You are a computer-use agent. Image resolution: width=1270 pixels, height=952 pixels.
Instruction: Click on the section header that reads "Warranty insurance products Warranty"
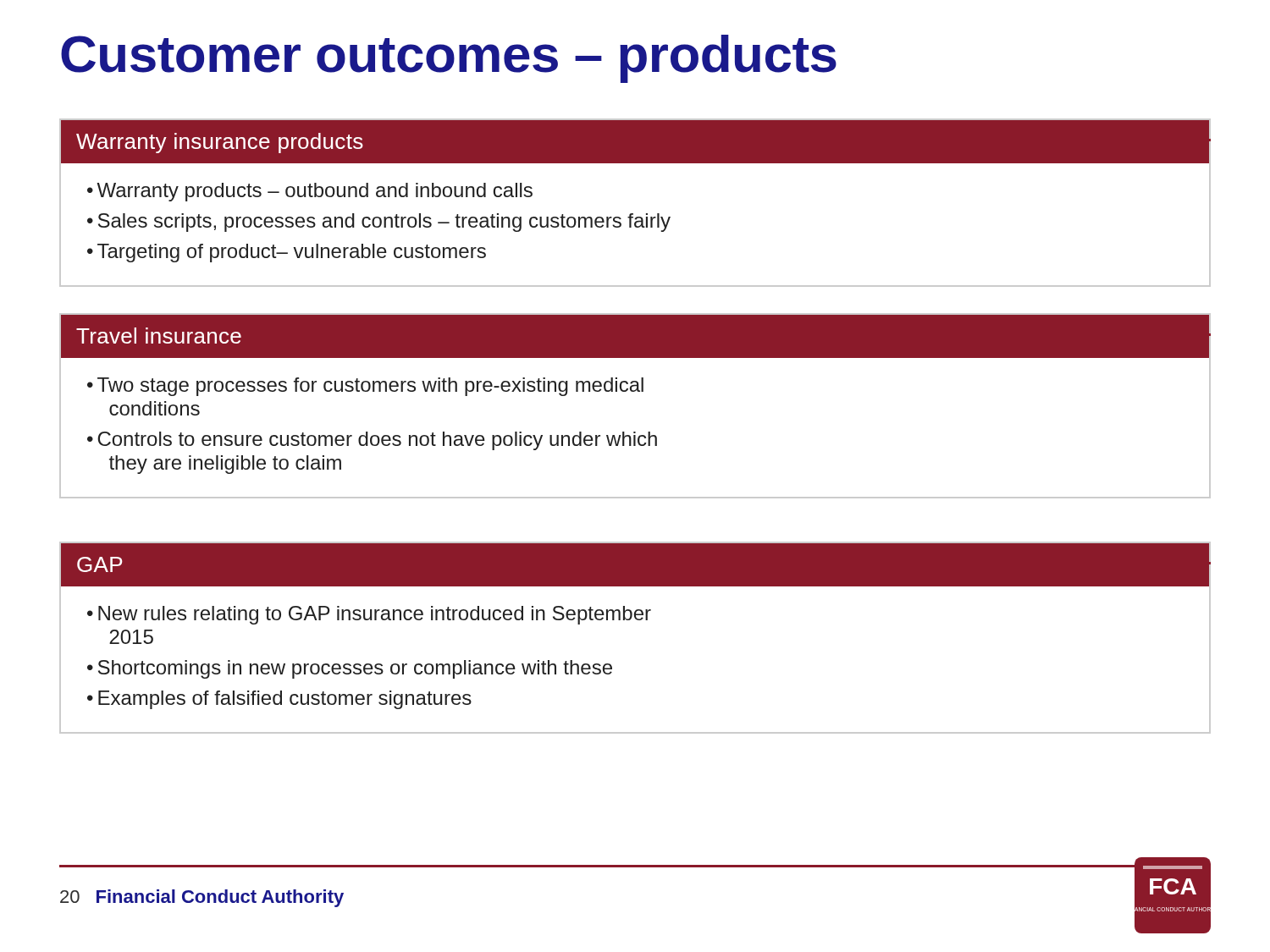635,203
